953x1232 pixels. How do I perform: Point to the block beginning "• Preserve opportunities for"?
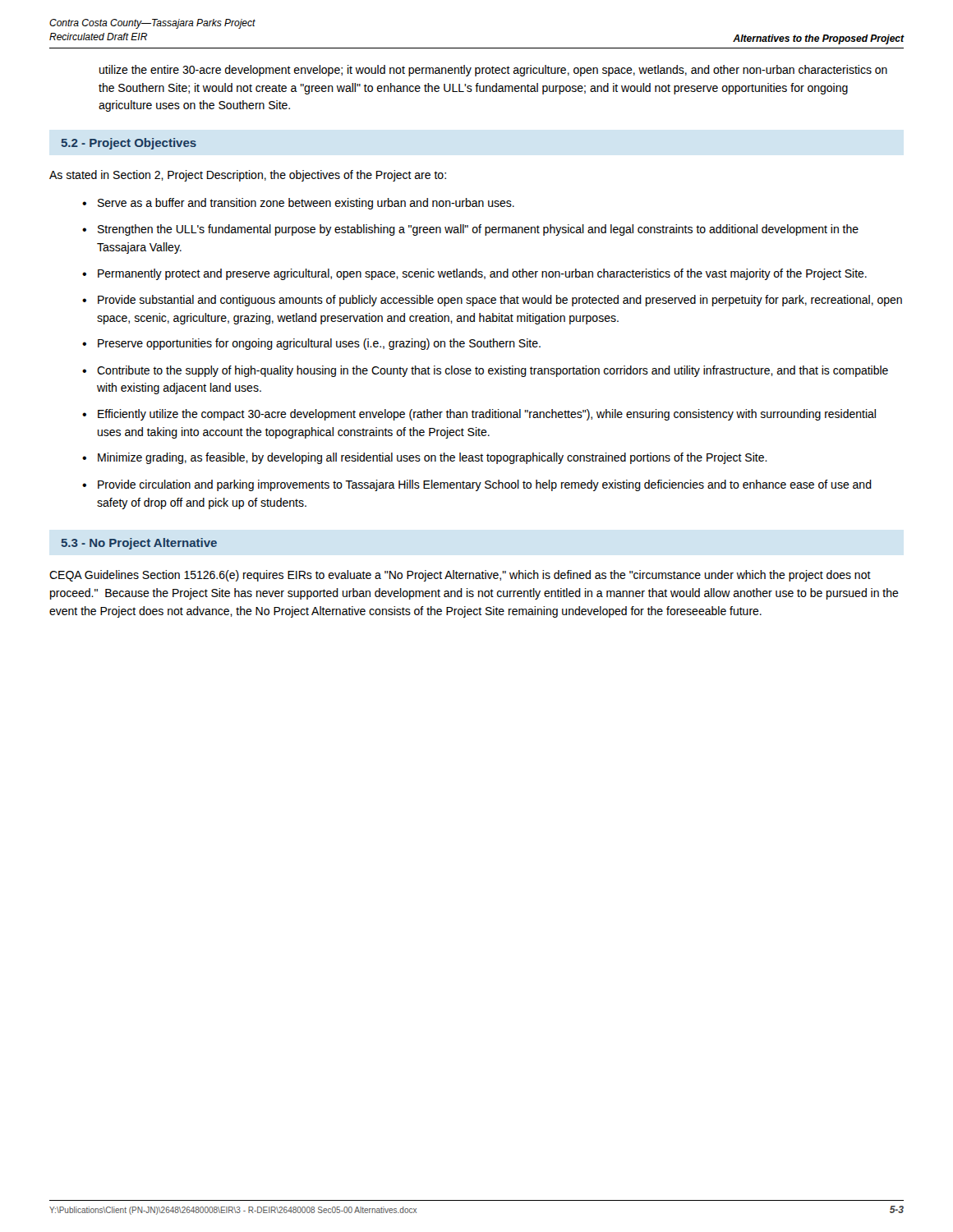(493, 345)
